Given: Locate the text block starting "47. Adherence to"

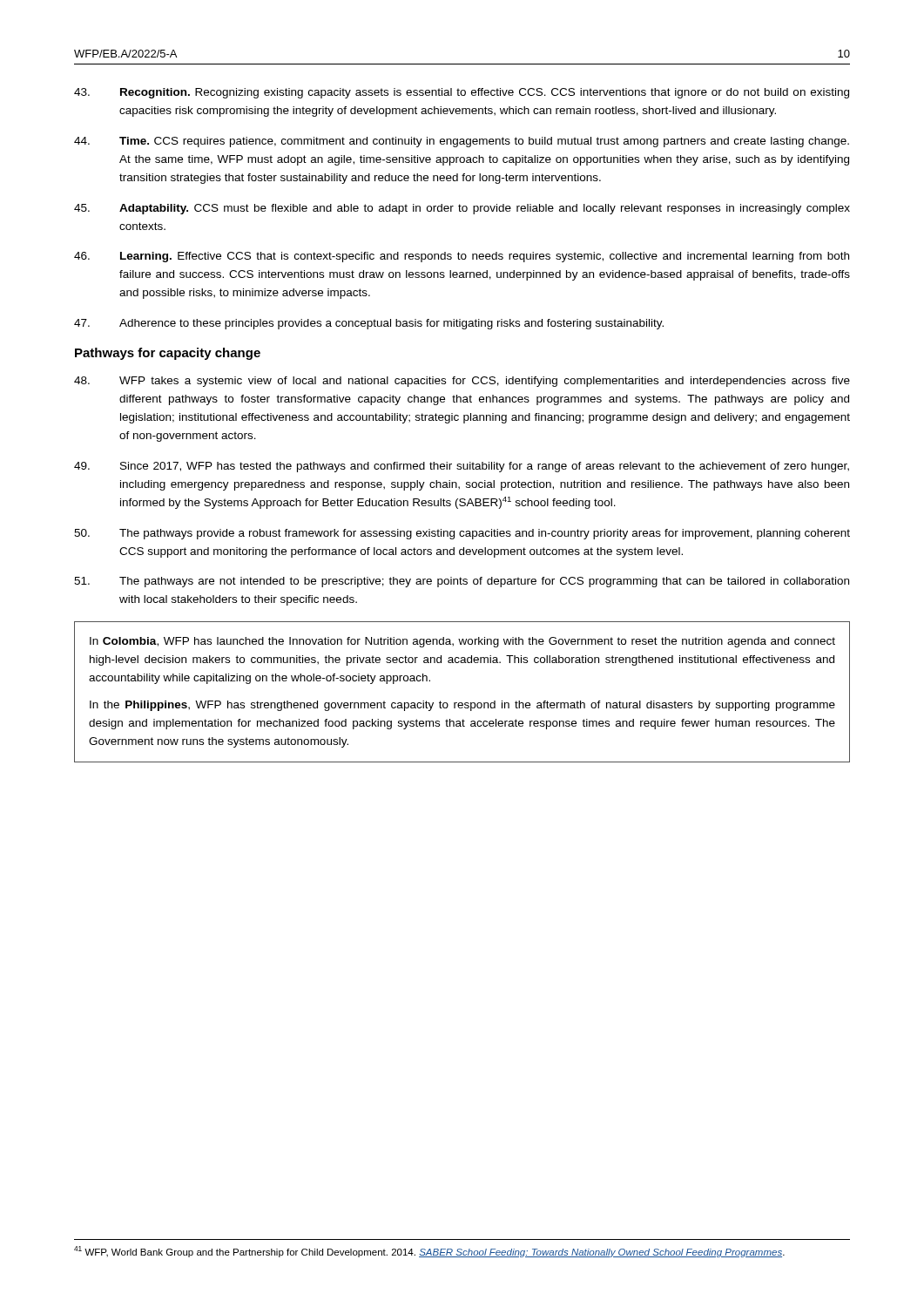Looking at the screenshot, I should (x=462, y=324).
